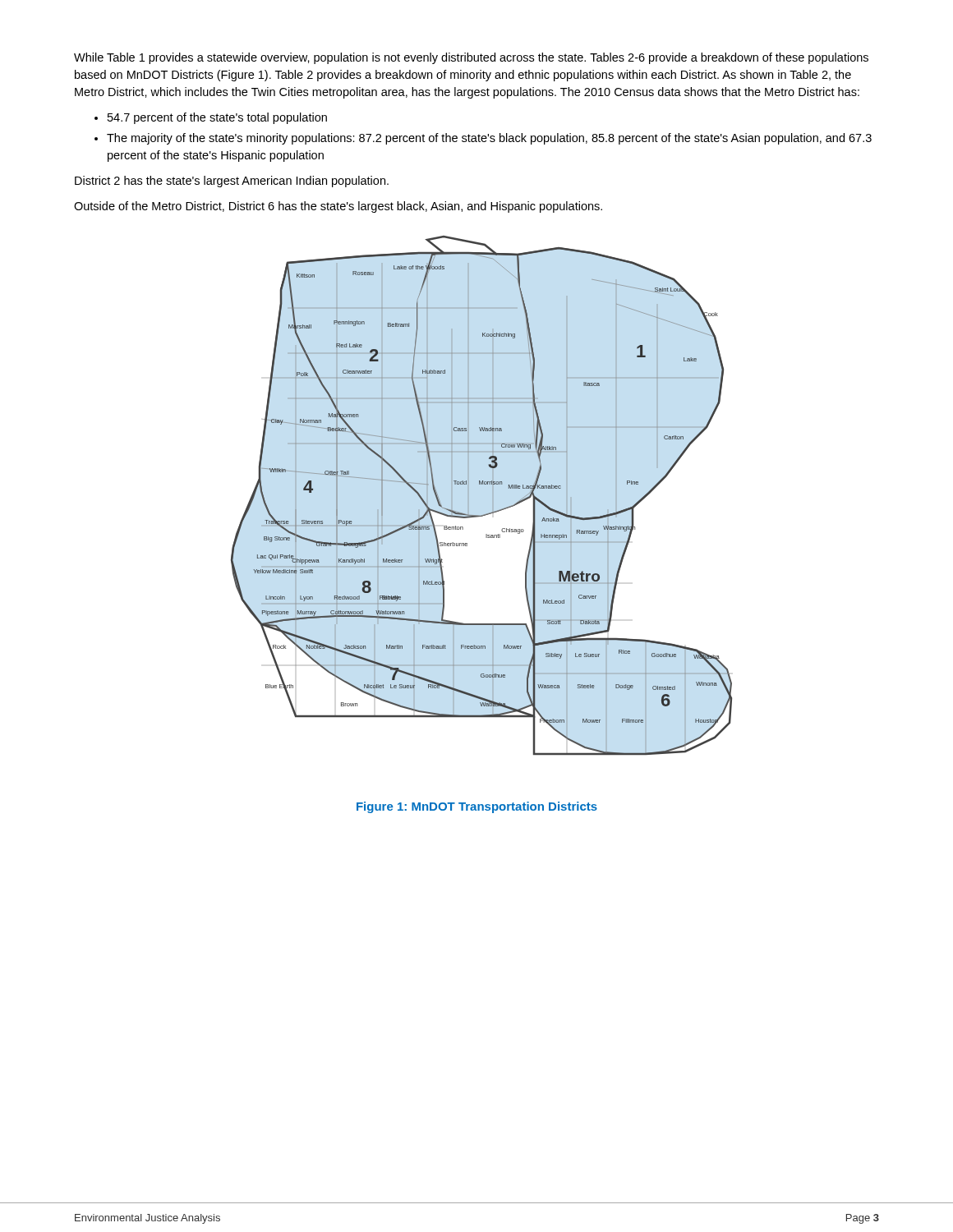This screenshot has width=953, height=1232.
Task: Point to the text starting "Outside of the Metro"
Action: [339, 206]
